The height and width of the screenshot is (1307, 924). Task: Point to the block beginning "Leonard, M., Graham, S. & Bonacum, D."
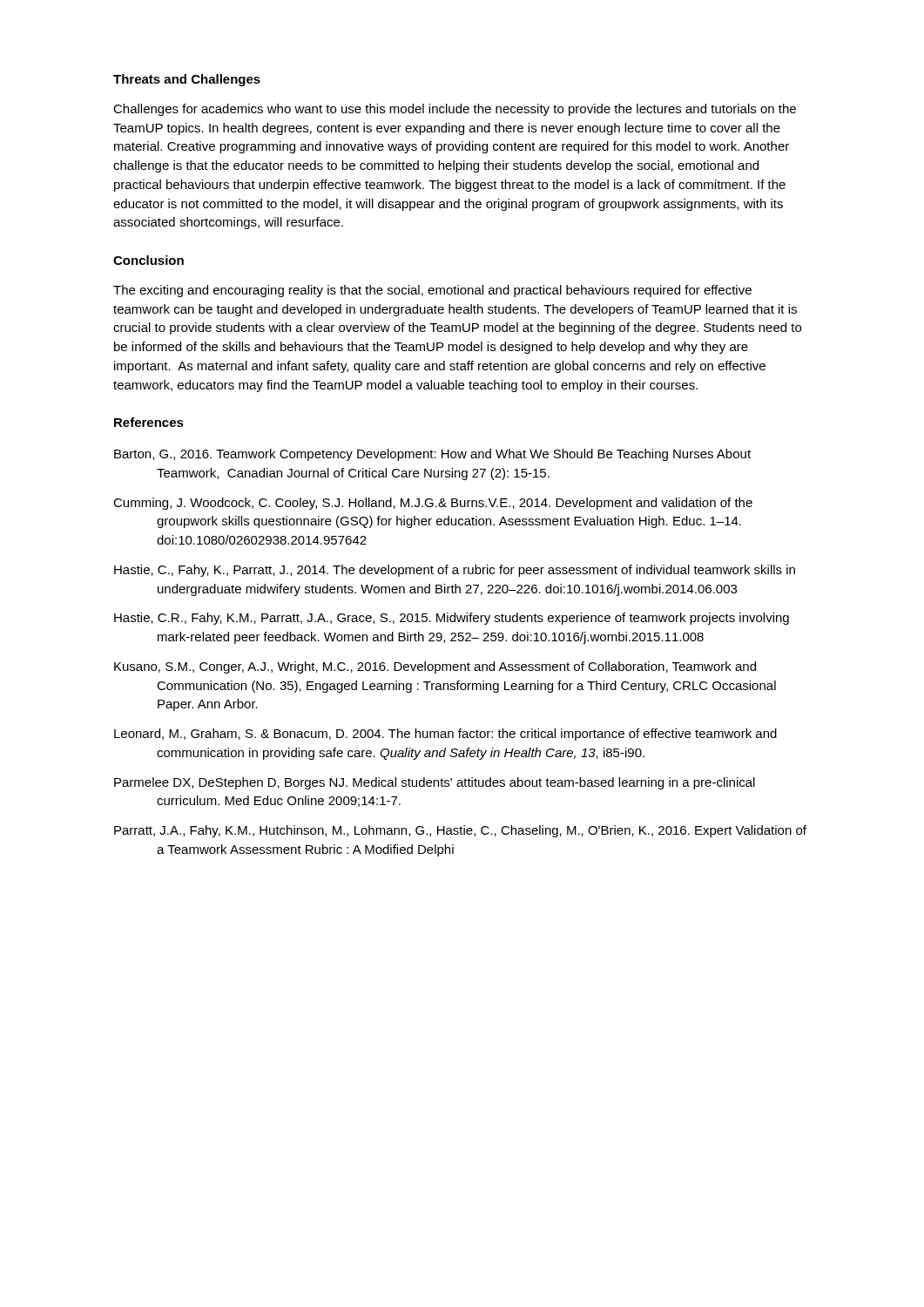[445, 743]
